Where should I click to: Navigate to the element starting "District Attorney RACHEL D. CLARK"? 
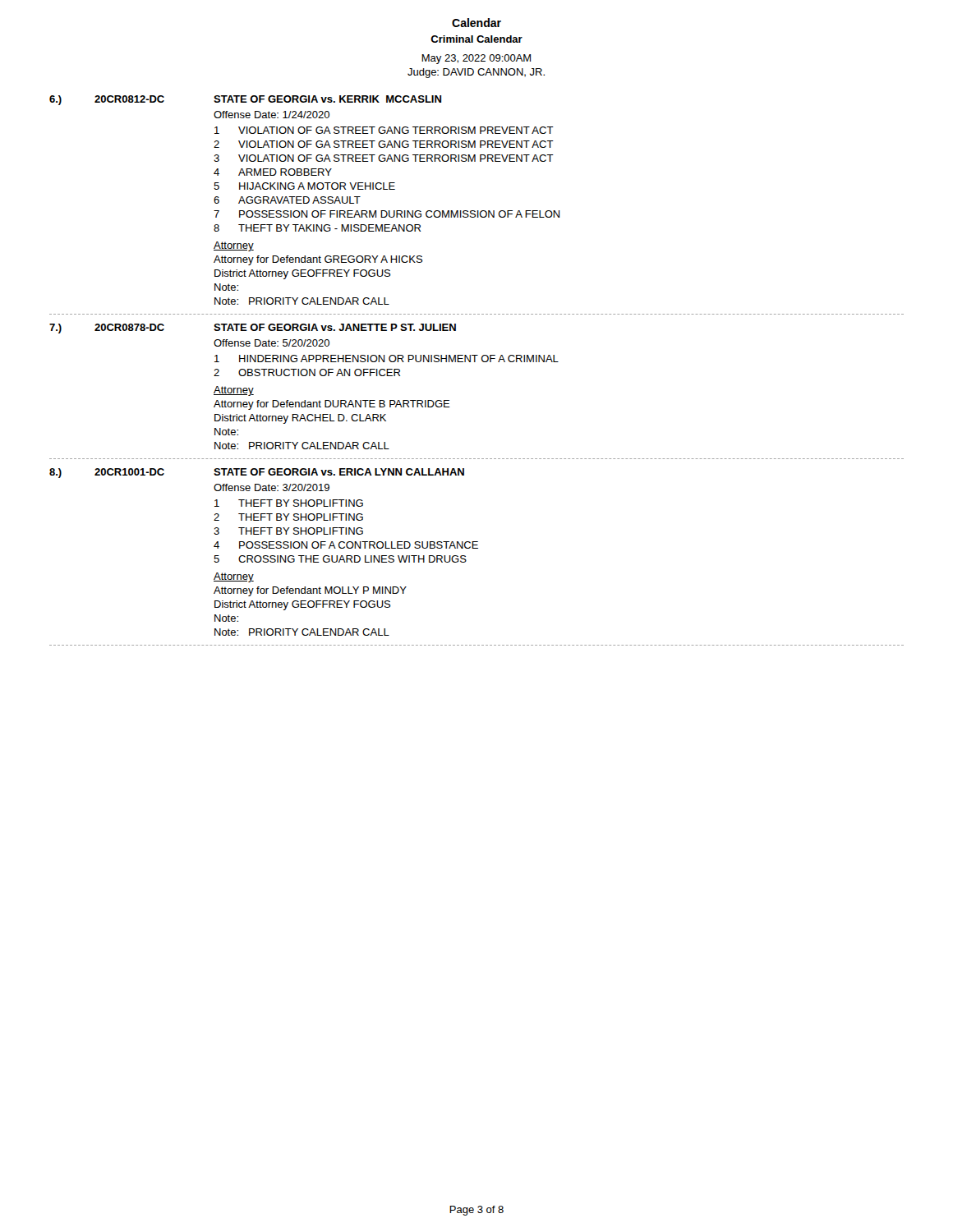click(300, 418)
